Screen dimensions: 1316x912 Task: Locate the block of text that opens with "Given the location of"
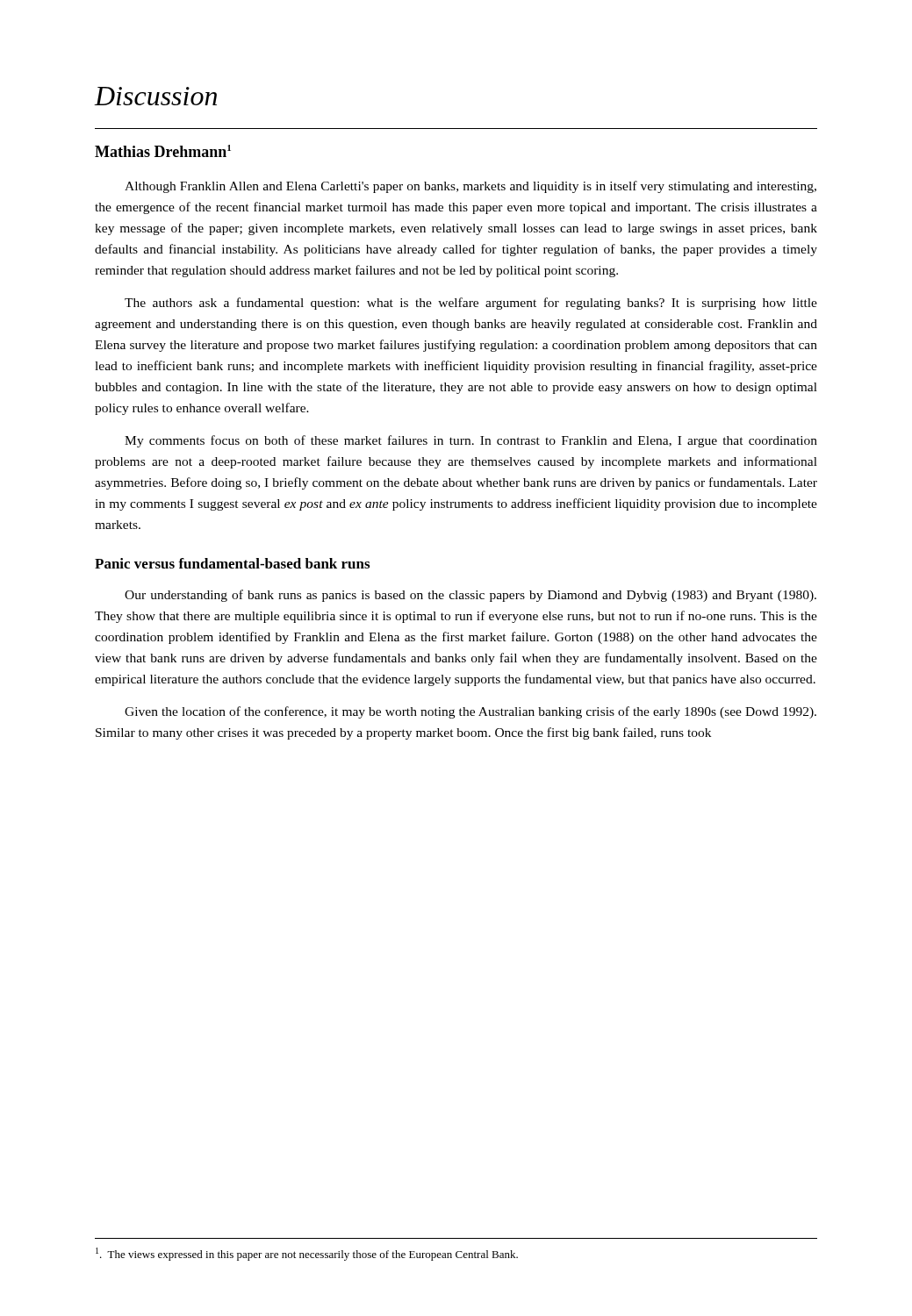point(456,722)
